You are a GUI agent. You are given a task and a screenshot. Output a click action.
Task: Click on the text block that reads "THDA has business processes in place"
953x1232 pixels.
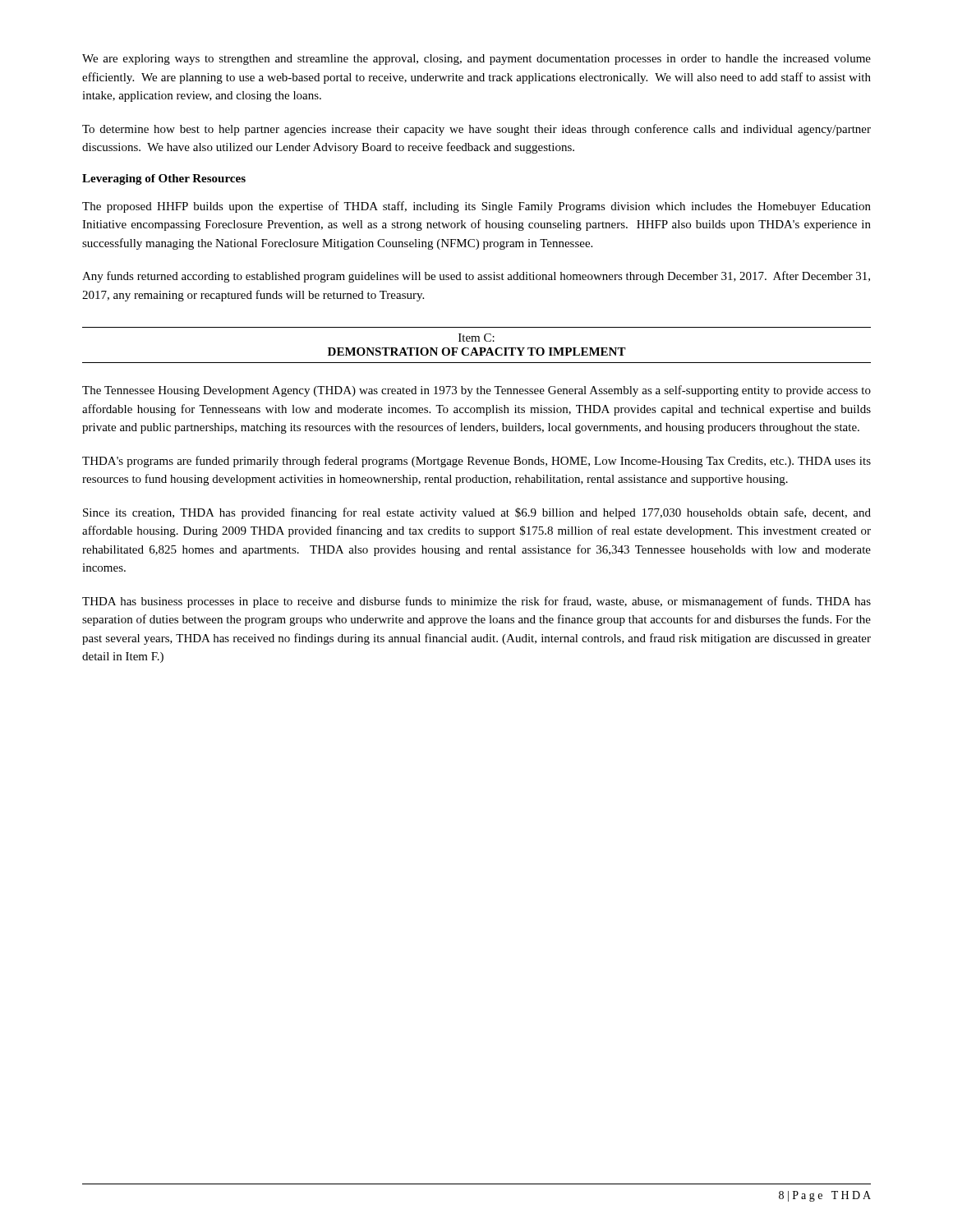[x=476, y=629]
